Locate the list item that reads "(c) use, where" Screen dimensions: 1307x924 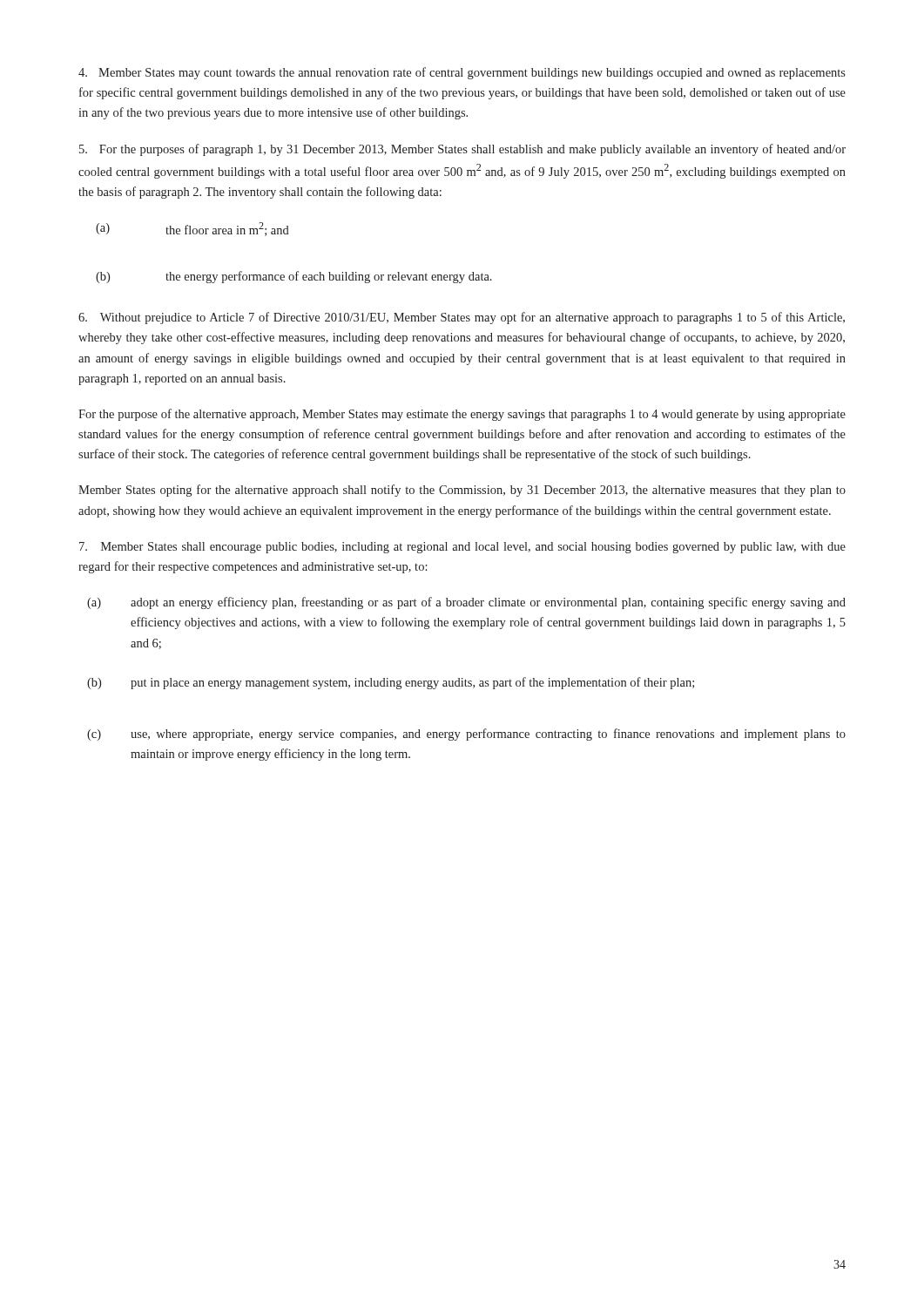click(x=466, y=744)
